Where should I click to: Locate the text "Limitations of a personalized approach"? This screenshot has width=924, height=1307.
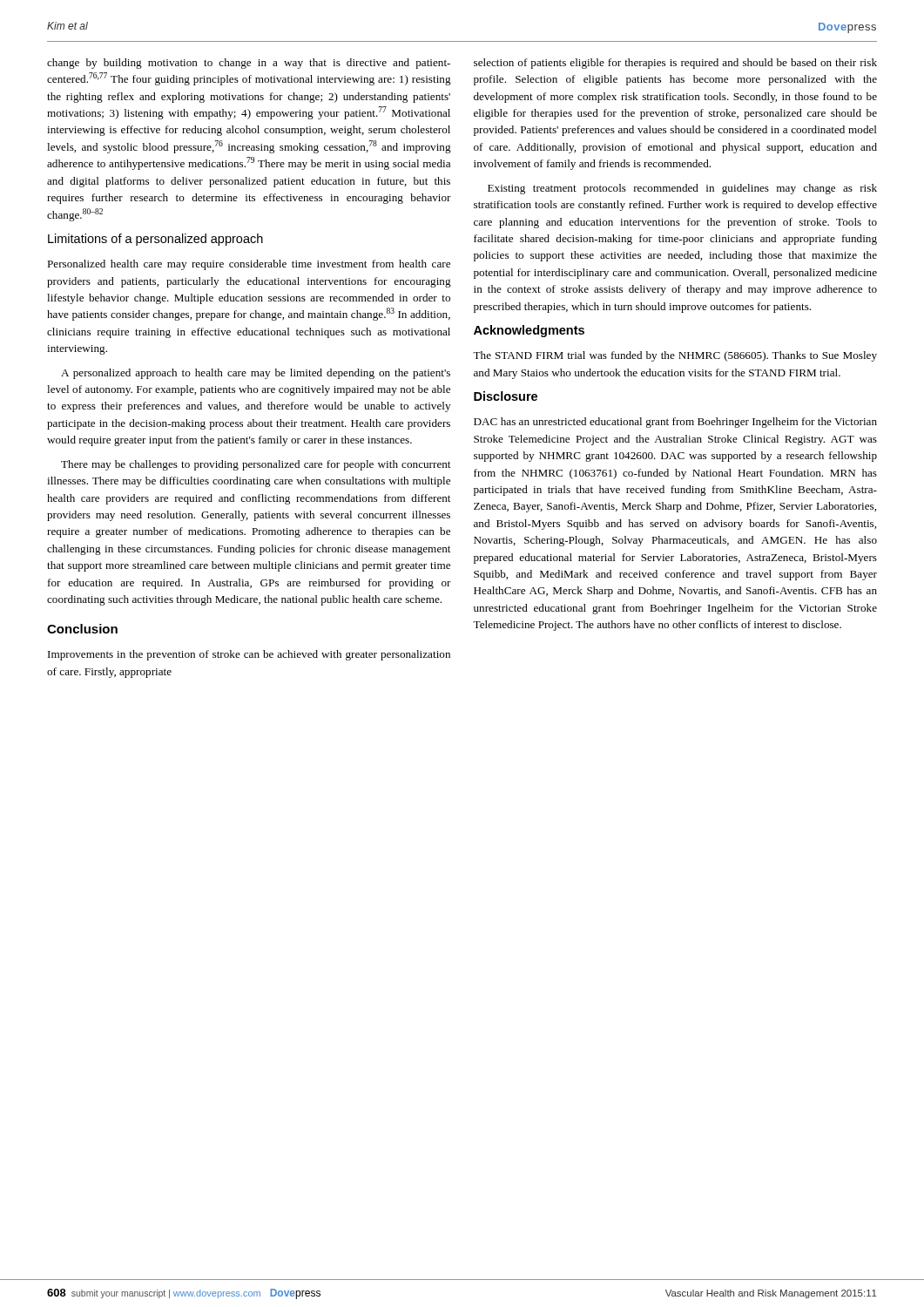click(249, 239)
